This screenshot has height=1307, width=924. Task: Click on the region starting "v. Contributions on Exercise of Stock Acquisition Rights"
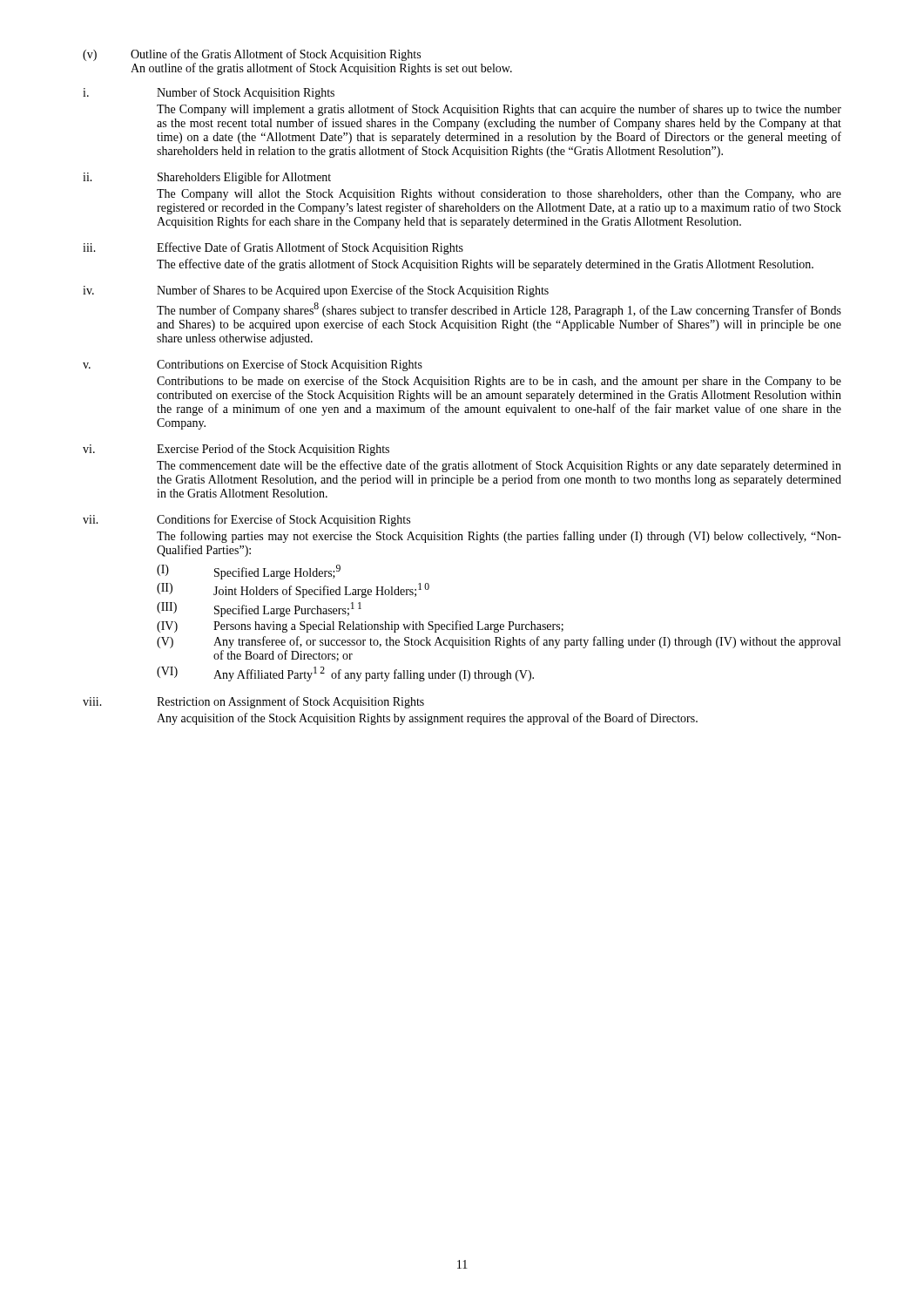pyautogui.click(x=462, y=394)
